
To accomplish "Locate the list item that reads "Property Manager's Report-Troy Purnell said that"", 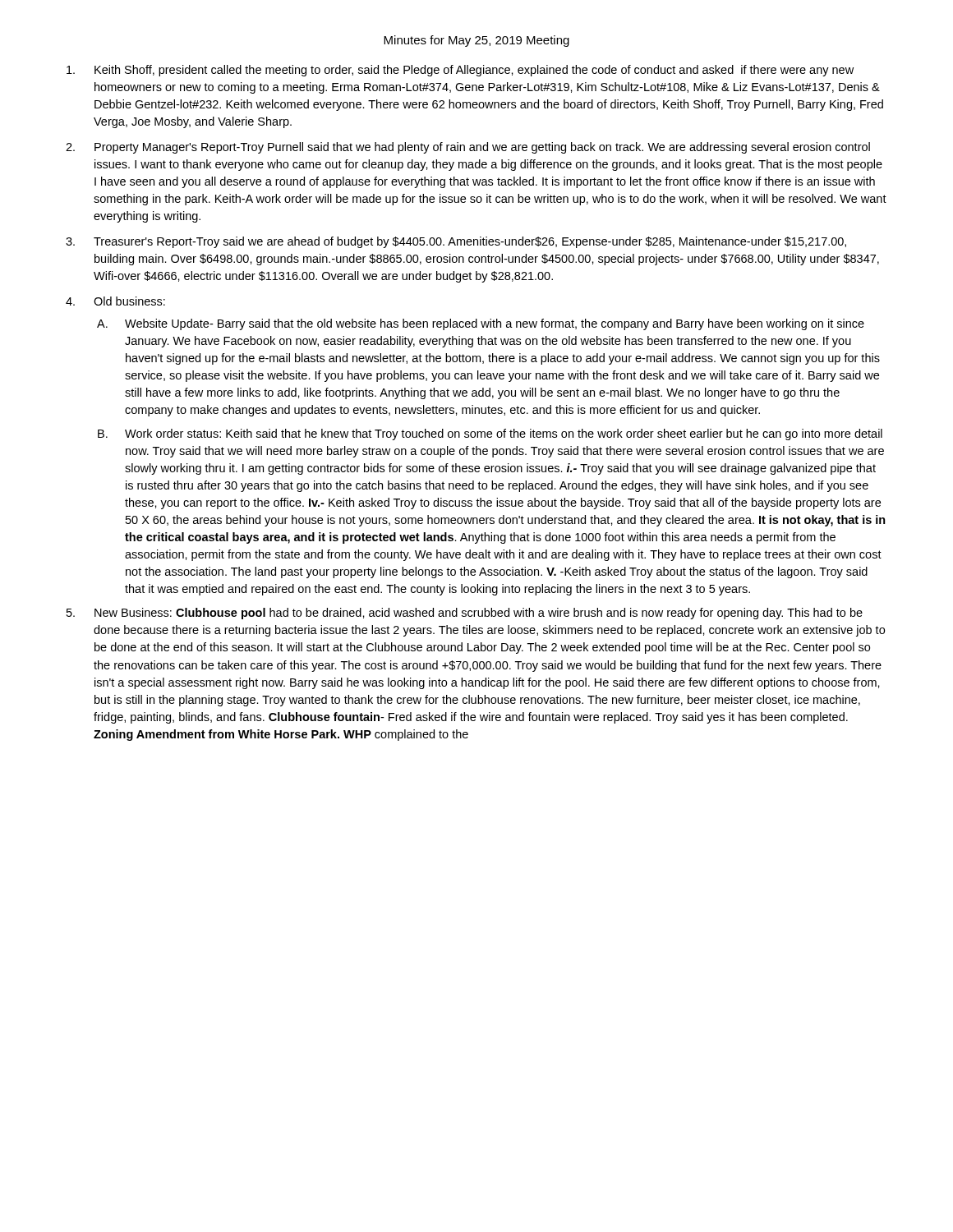I will pyautogui.click(x=490, y=182).
